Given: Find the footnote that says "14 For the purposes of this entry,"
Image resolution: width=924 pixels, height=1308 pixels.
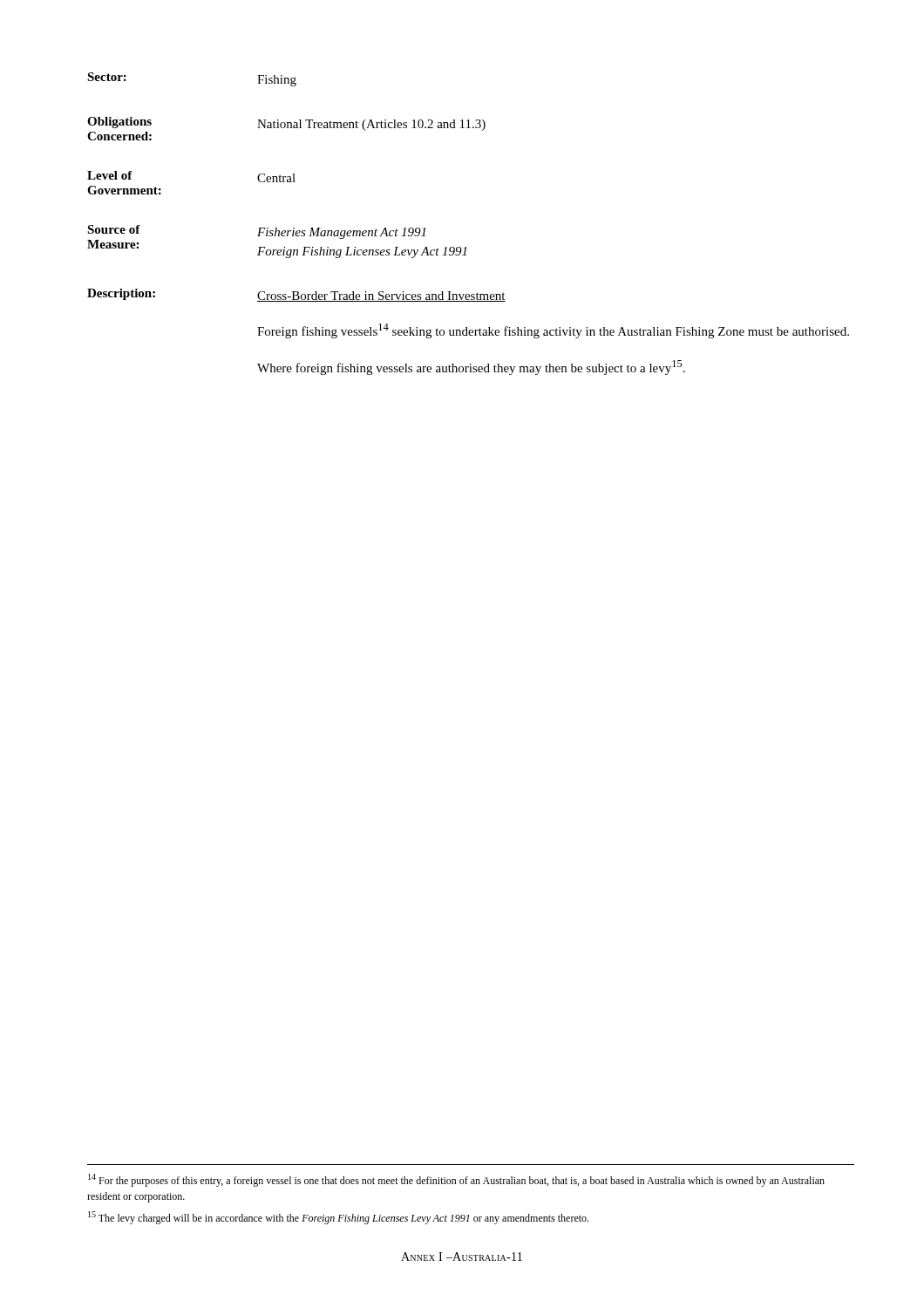Looking at the screenshot, I should (x=456, y=1187).
